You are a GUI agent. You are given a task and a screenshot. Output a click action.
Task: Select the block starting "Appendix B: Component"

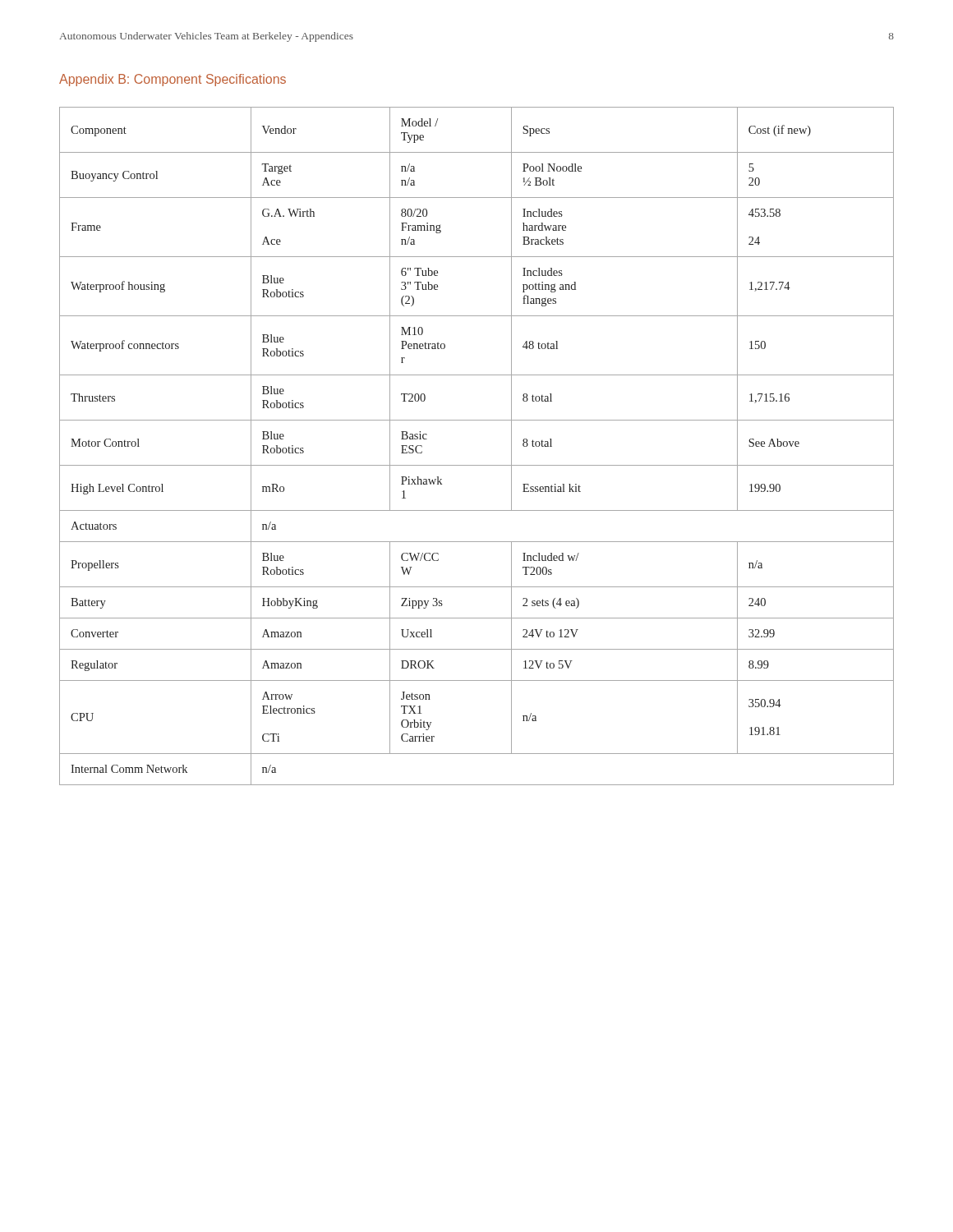[x=173, y=79]
